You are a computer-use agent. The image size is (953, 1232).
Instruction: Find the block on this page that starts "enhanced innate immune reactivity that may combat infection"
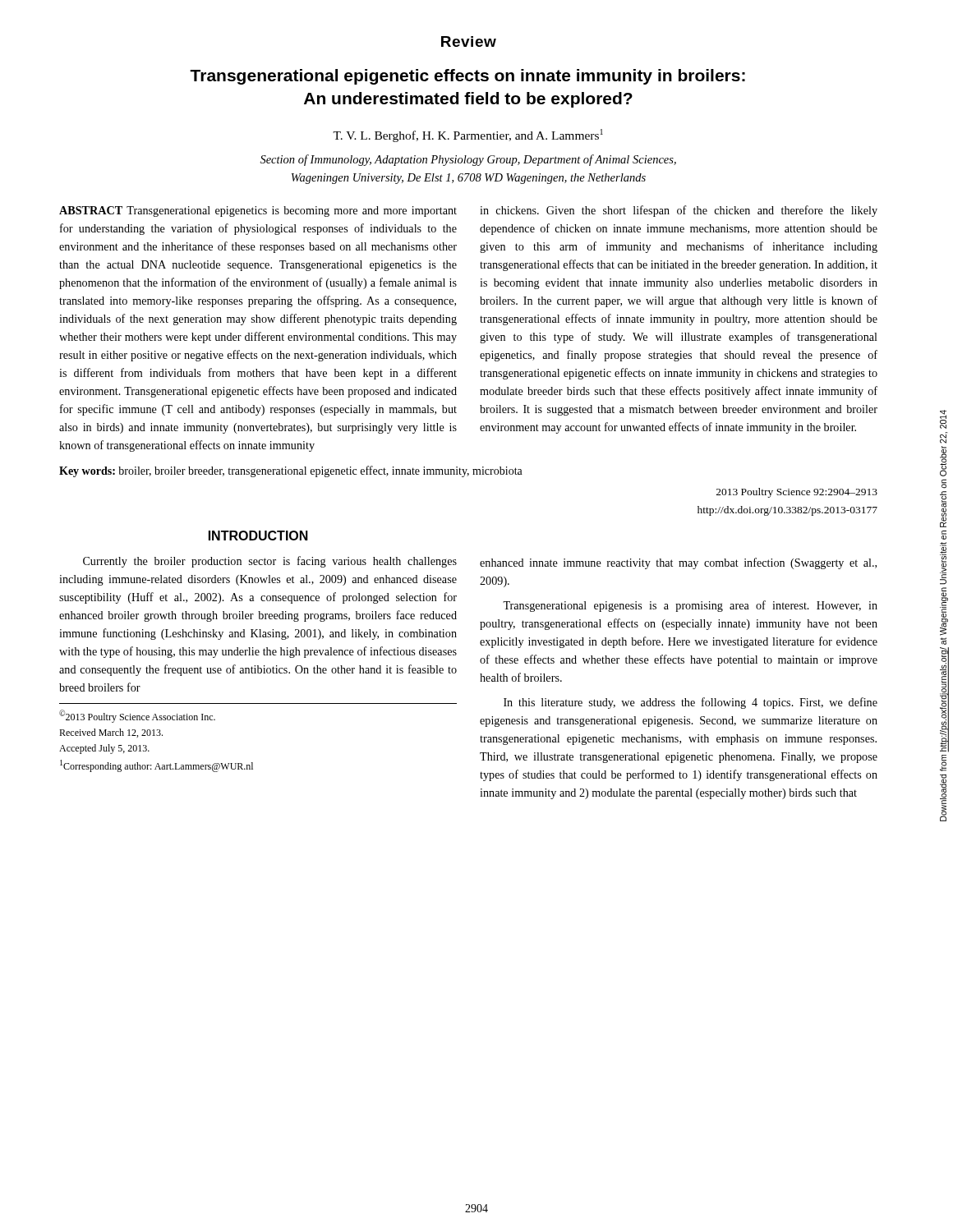pyautogui.click(x=678, y=563)
